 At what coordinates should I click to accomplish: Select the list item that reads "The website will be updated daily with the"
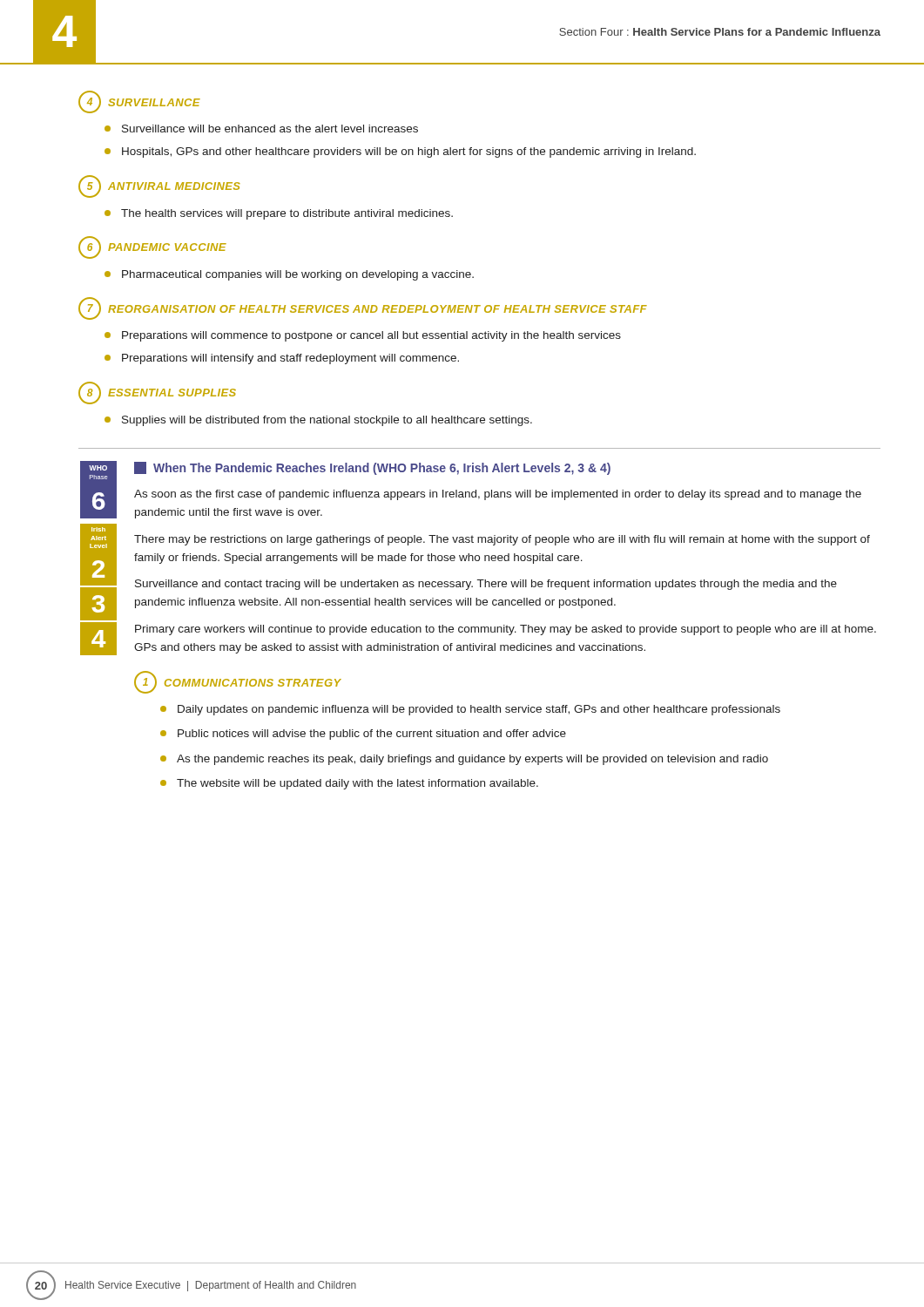click(x=350, y=783)
